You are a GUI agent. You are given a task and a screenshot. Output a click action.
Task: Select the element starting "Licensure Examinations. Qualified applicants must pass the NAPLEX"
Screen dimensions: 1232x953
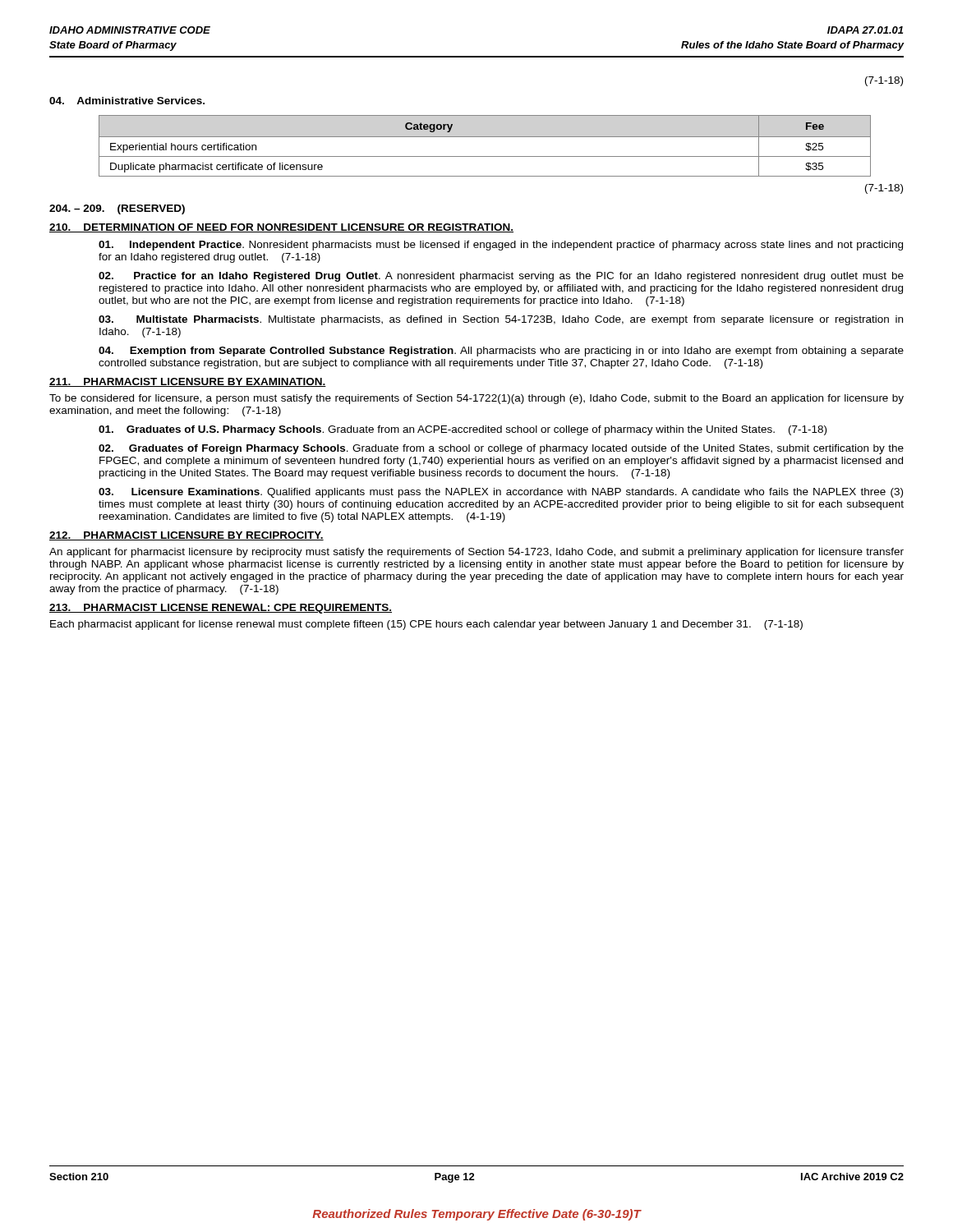501,504
